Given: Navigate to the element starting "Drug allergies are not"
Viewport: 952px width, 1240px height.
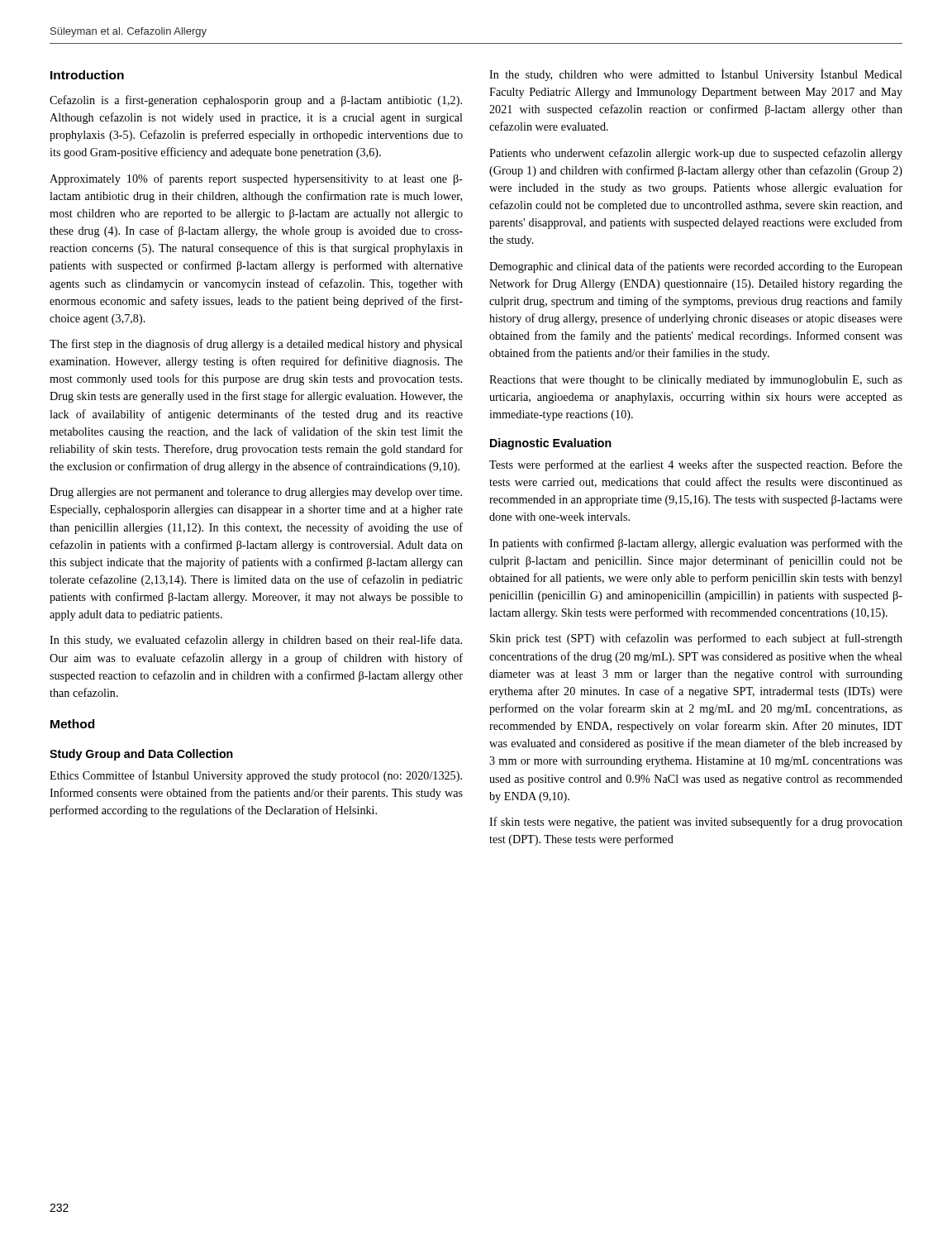Looking at the screenshot, I should [x=256, y=554].
